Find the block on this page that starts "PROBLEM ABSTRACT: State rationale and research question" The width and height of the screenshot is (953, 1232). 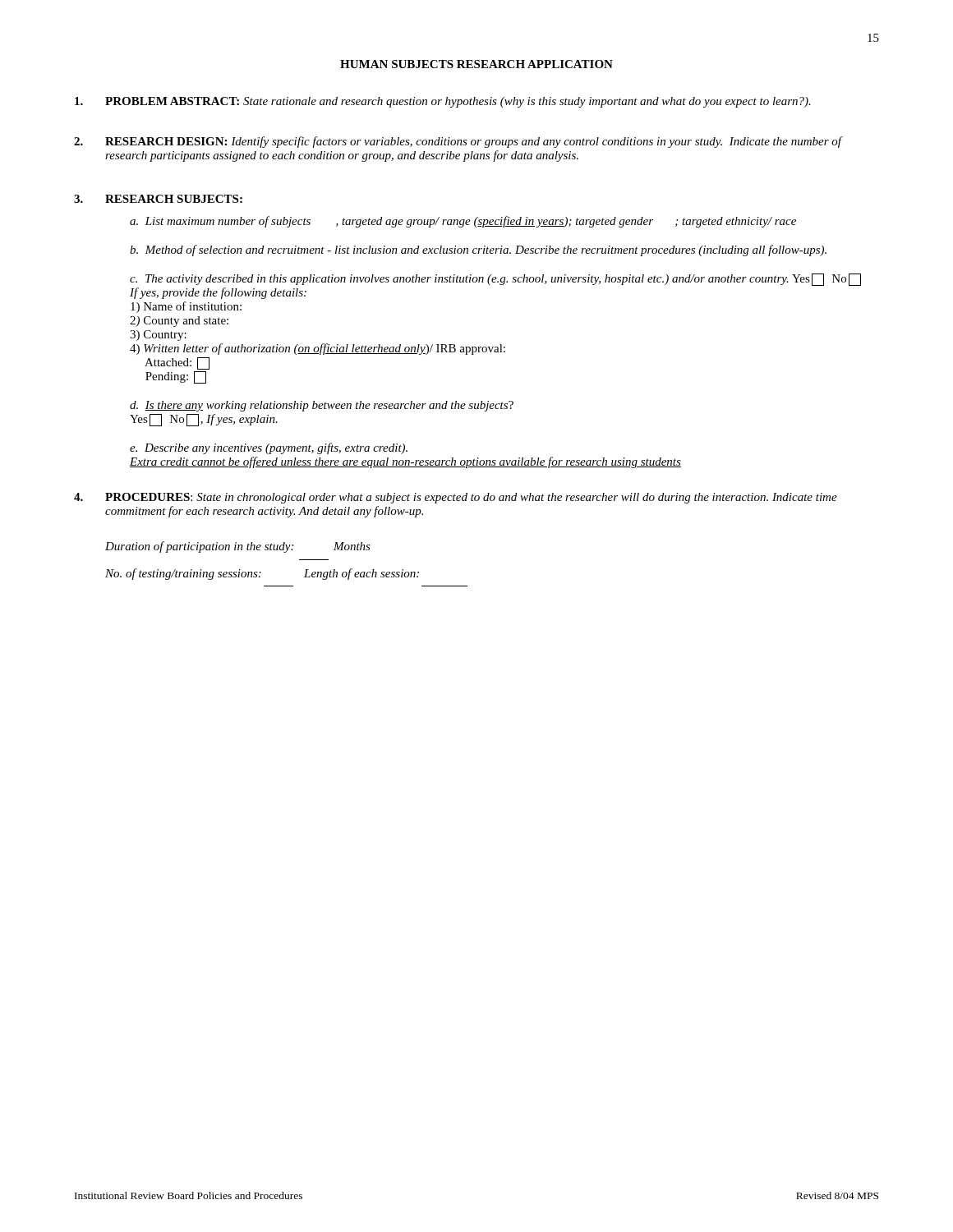pyautogui.click(x=476, y=101)
